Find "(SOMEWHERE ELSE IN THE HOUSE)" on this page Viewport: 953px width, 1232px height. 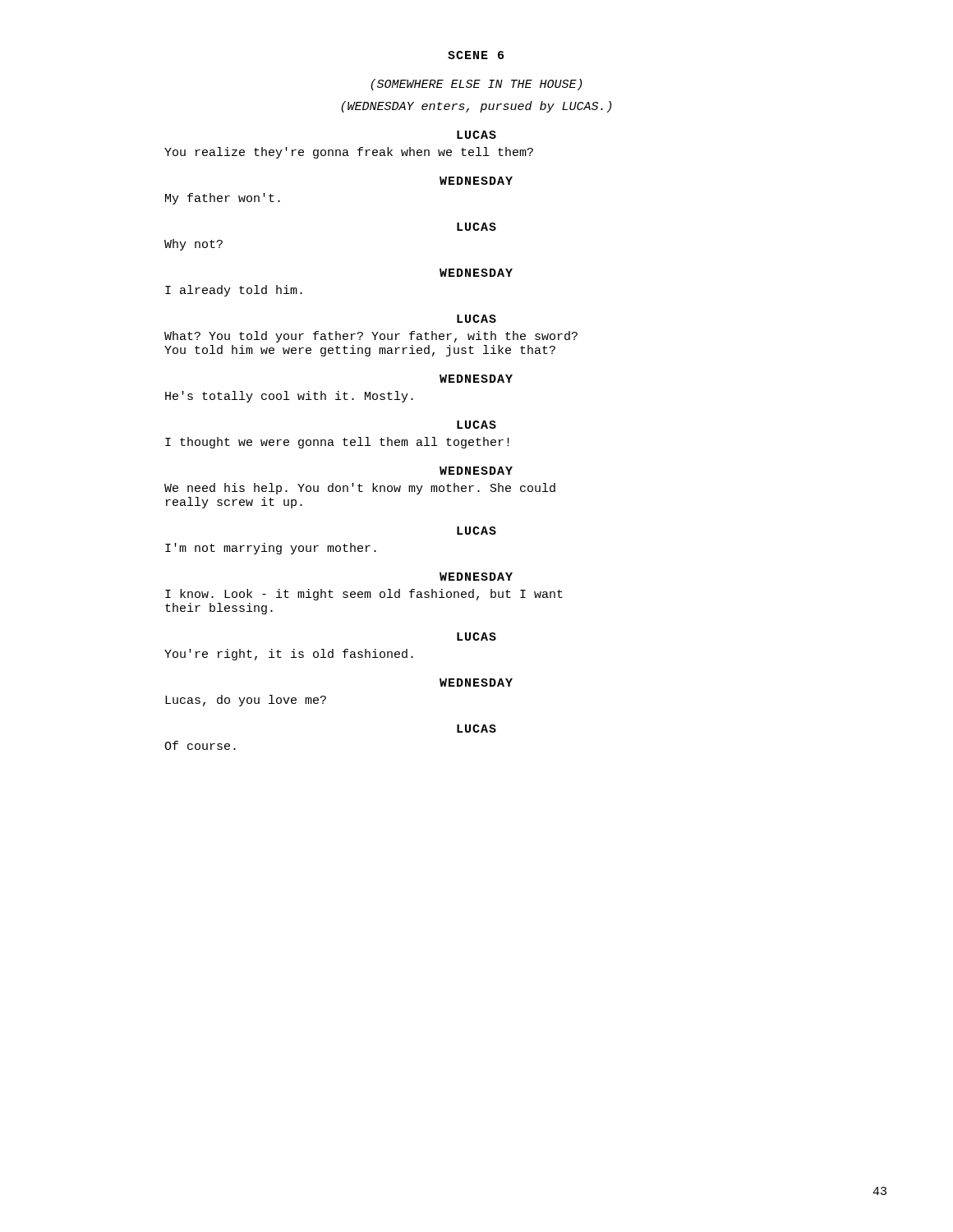pos(476,85)
